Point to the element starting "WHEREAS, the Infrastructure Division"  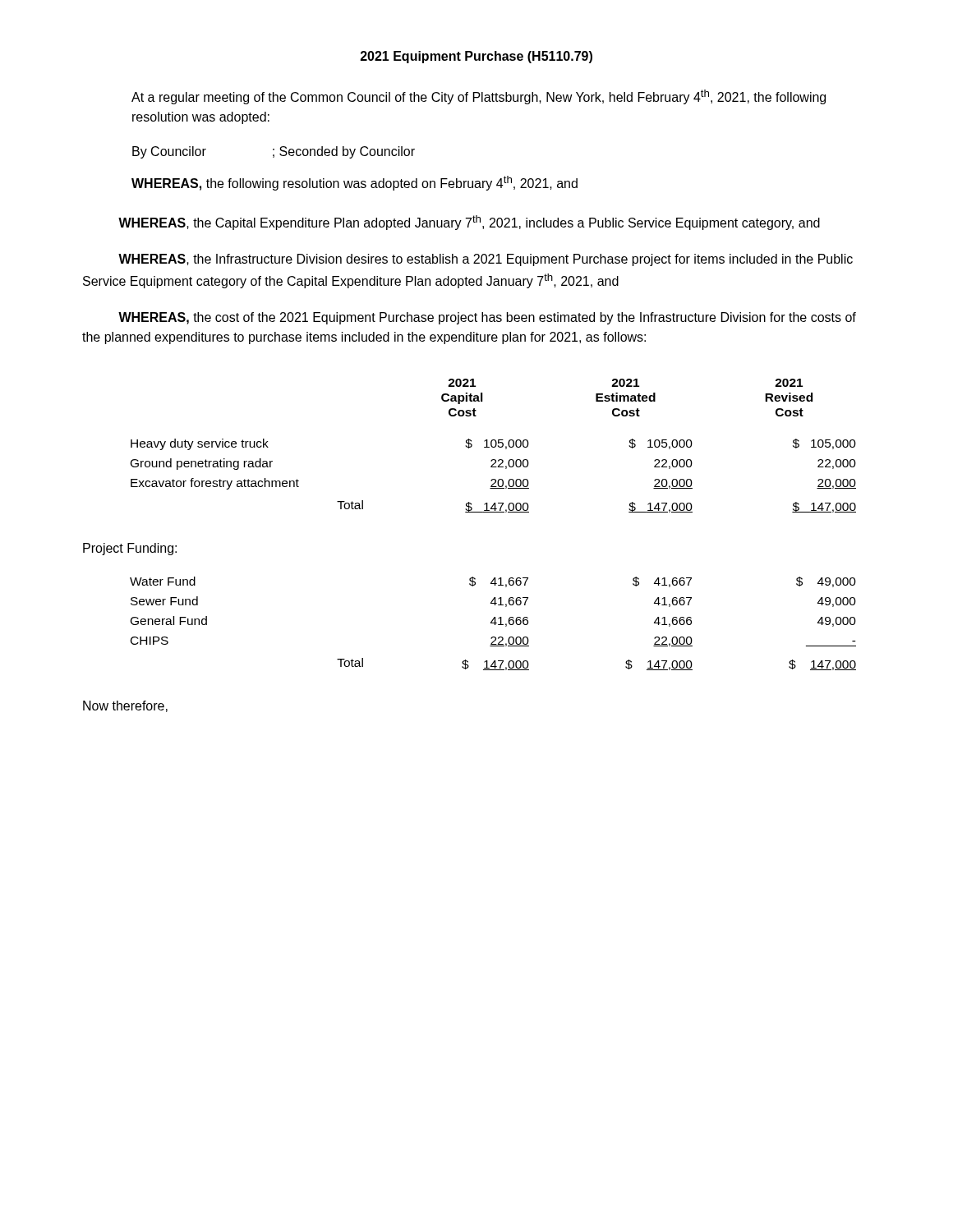(468, 270)
